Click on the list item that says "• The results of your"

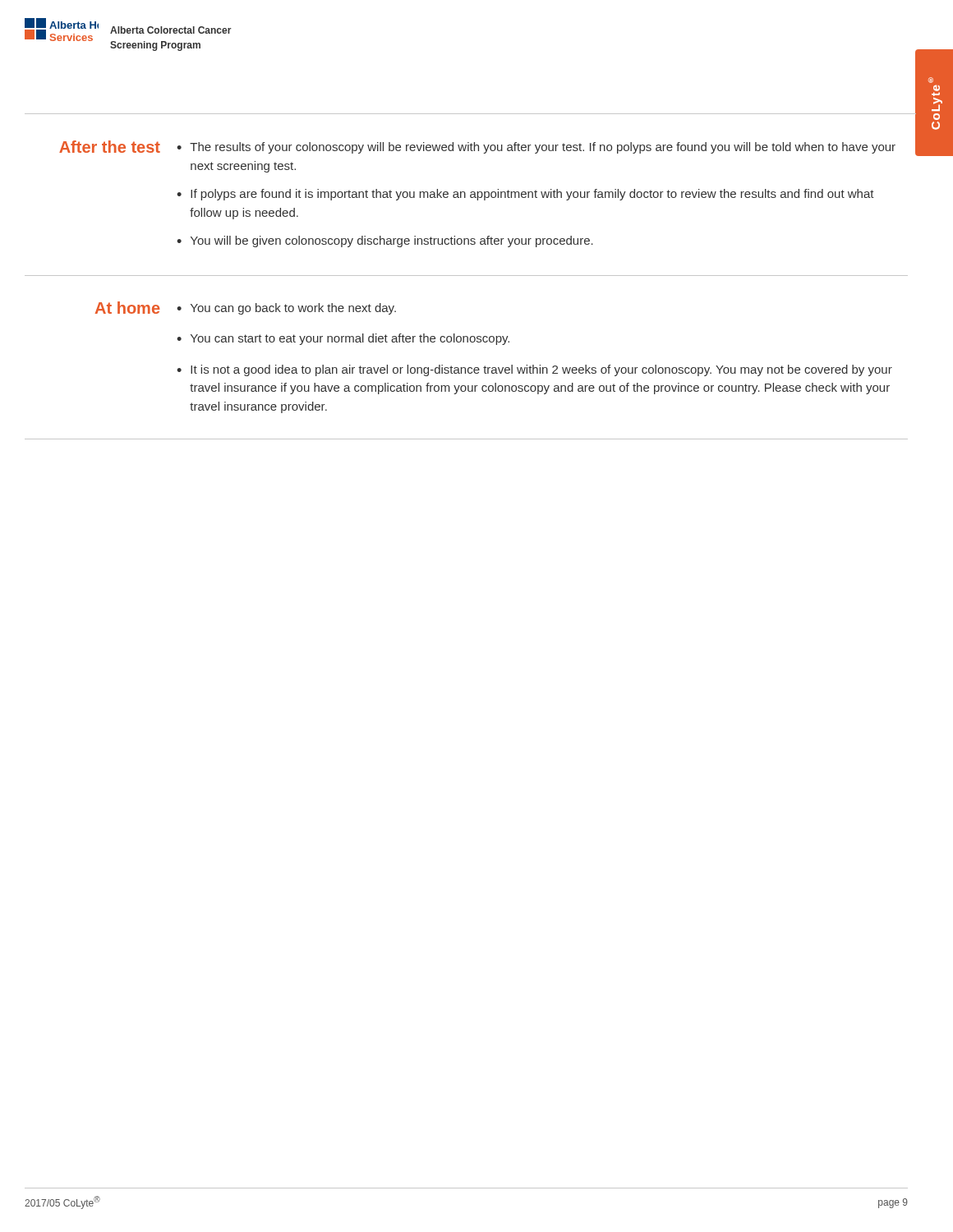coord(542,156)
